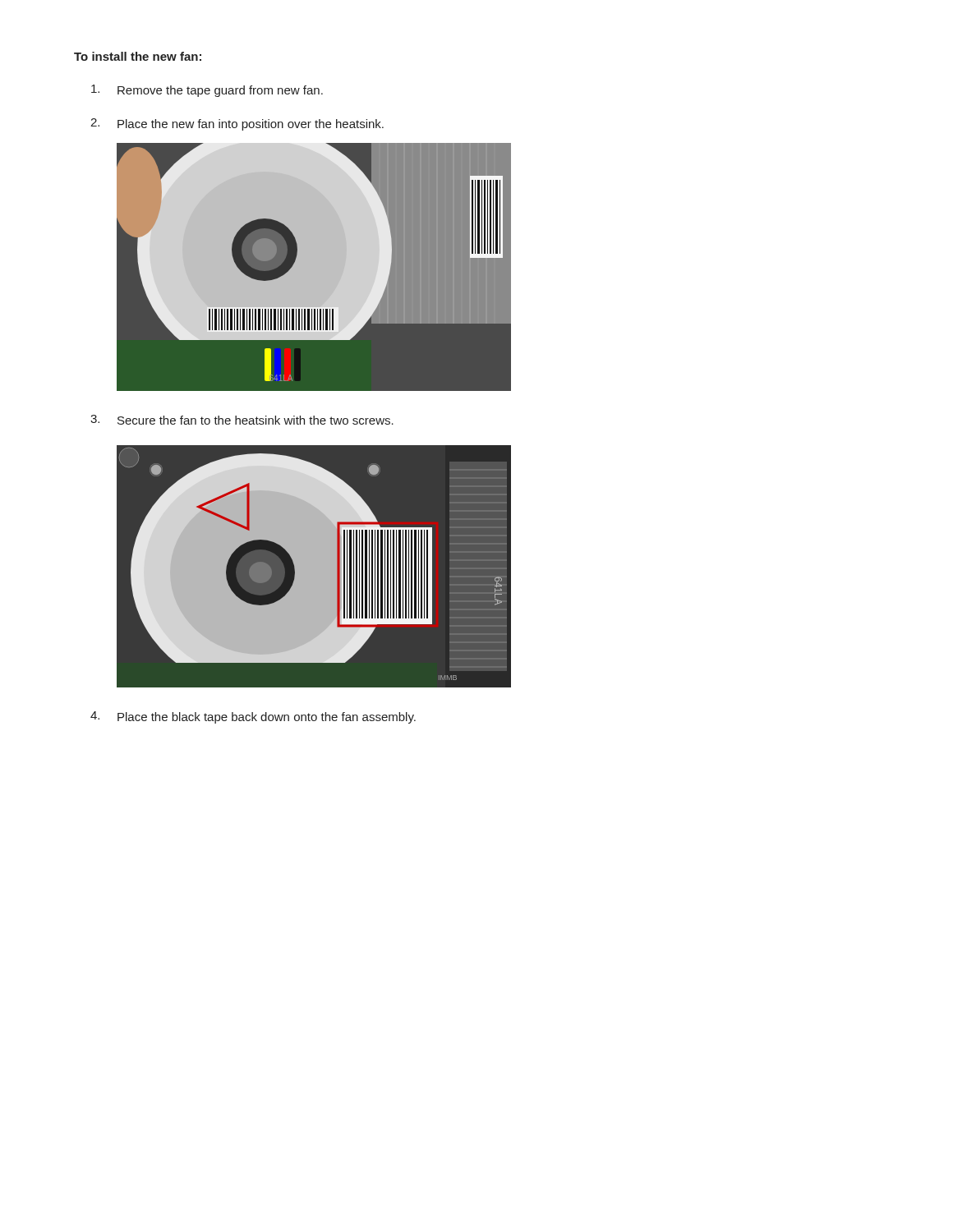Click on the list item with the text "4. Place the black tape back down"

tap(253, 717)
